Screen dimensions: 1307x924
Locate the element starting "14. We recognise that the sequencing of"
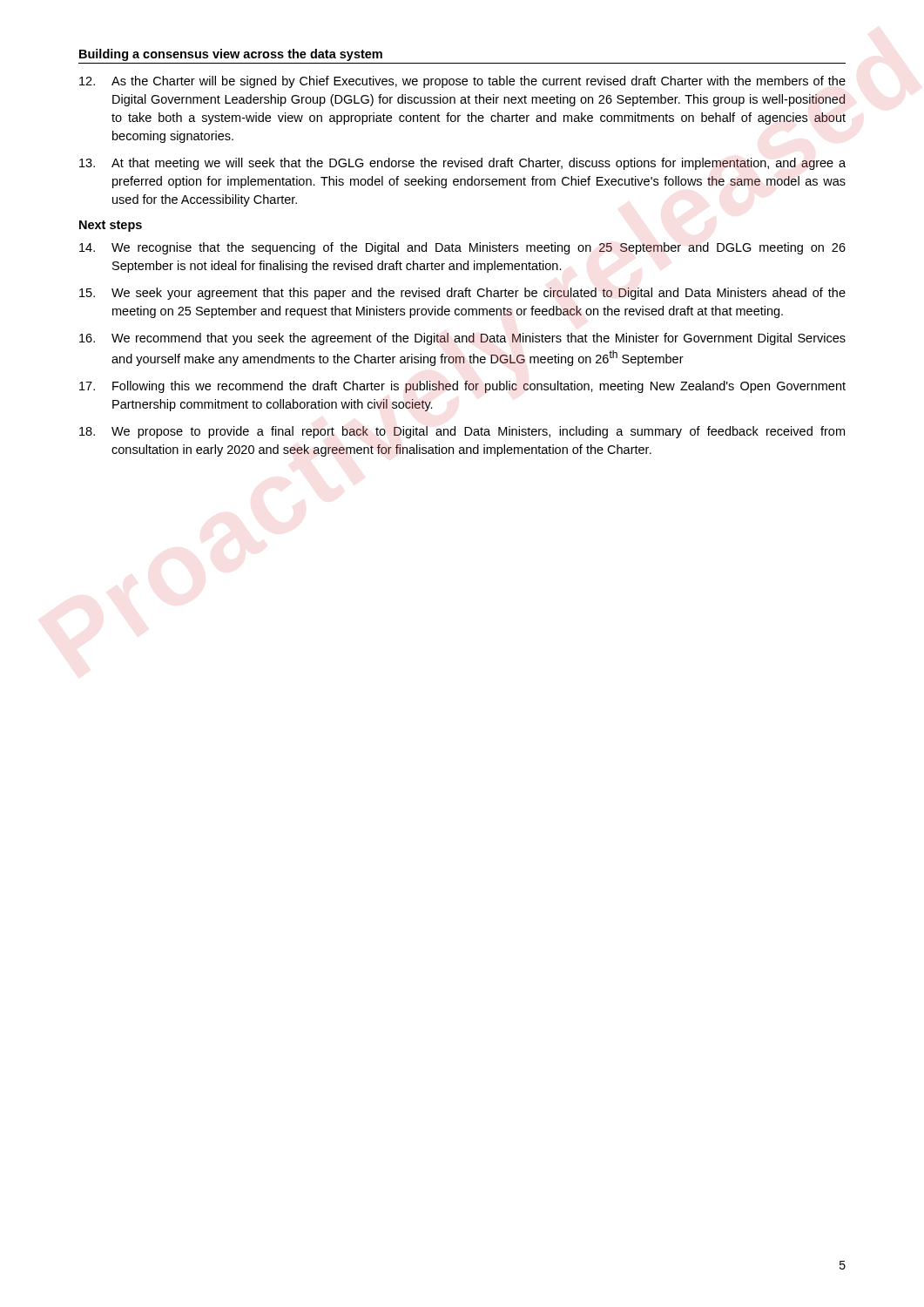(x=462, y=257)
